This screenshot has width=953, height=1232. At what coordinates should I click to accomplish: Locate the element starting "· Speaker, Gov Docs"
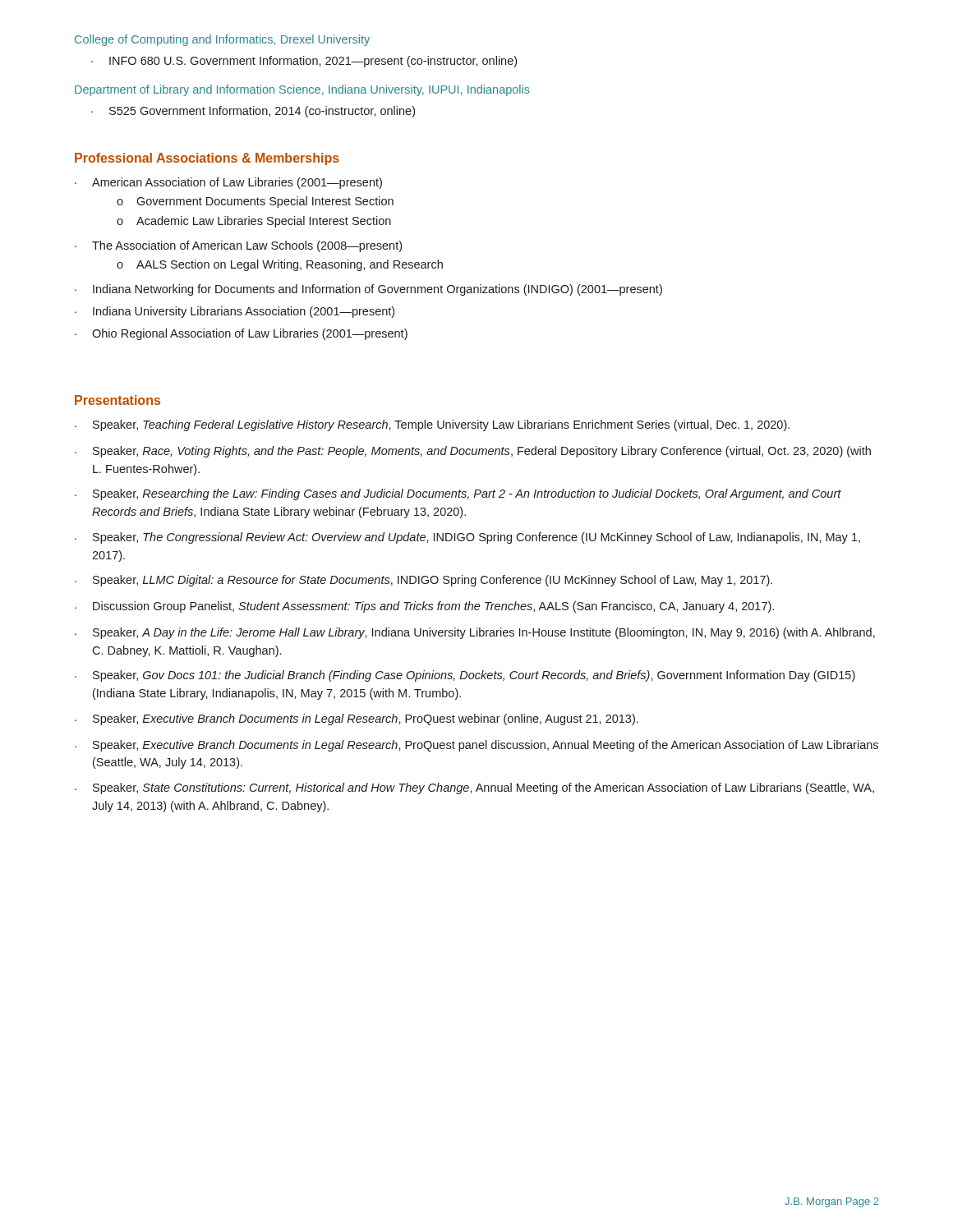(476, 685)
